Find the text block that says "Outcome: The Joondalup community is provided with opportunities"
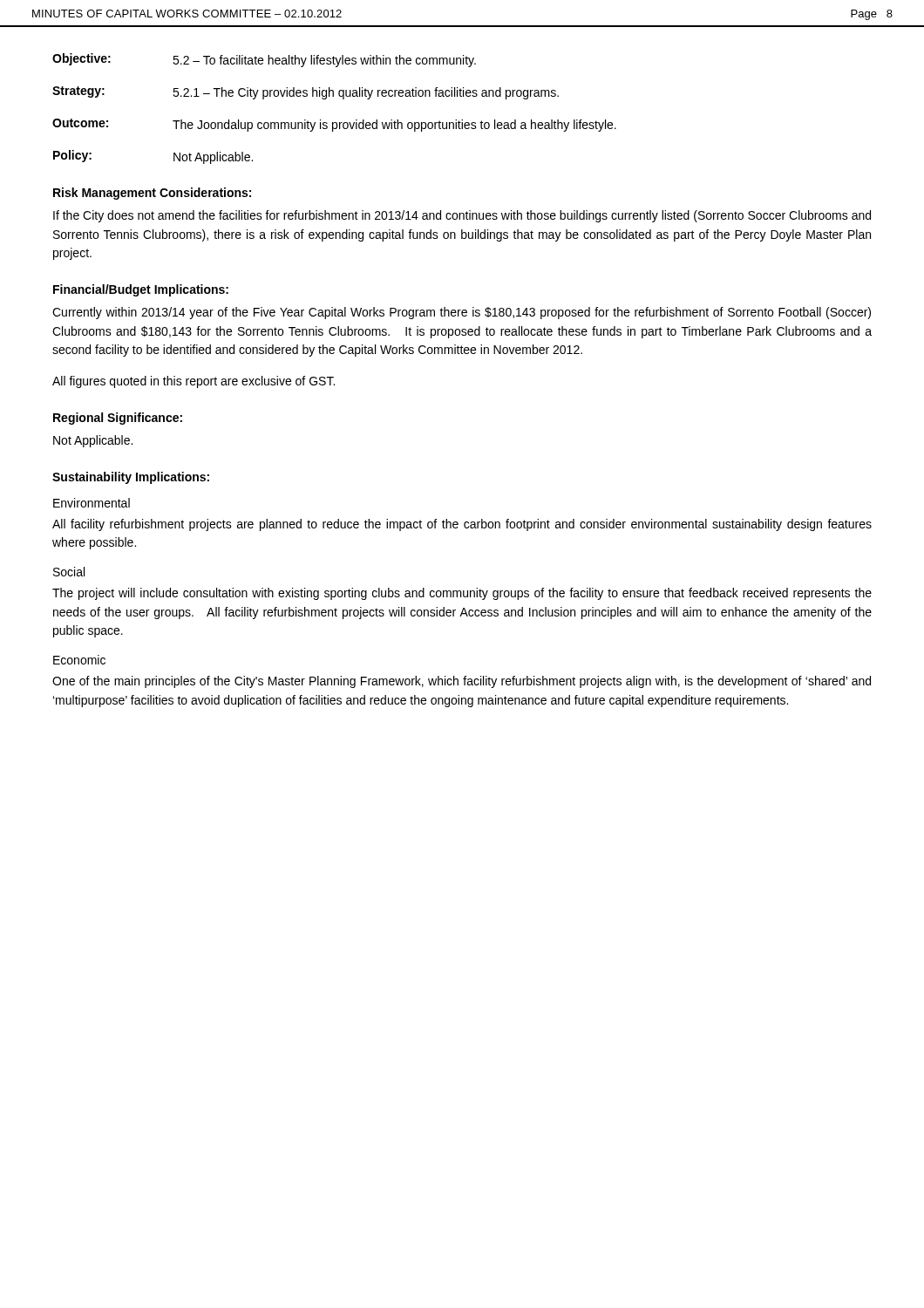This screenshot has width=924, height=1308. click(x=462, y=125)
